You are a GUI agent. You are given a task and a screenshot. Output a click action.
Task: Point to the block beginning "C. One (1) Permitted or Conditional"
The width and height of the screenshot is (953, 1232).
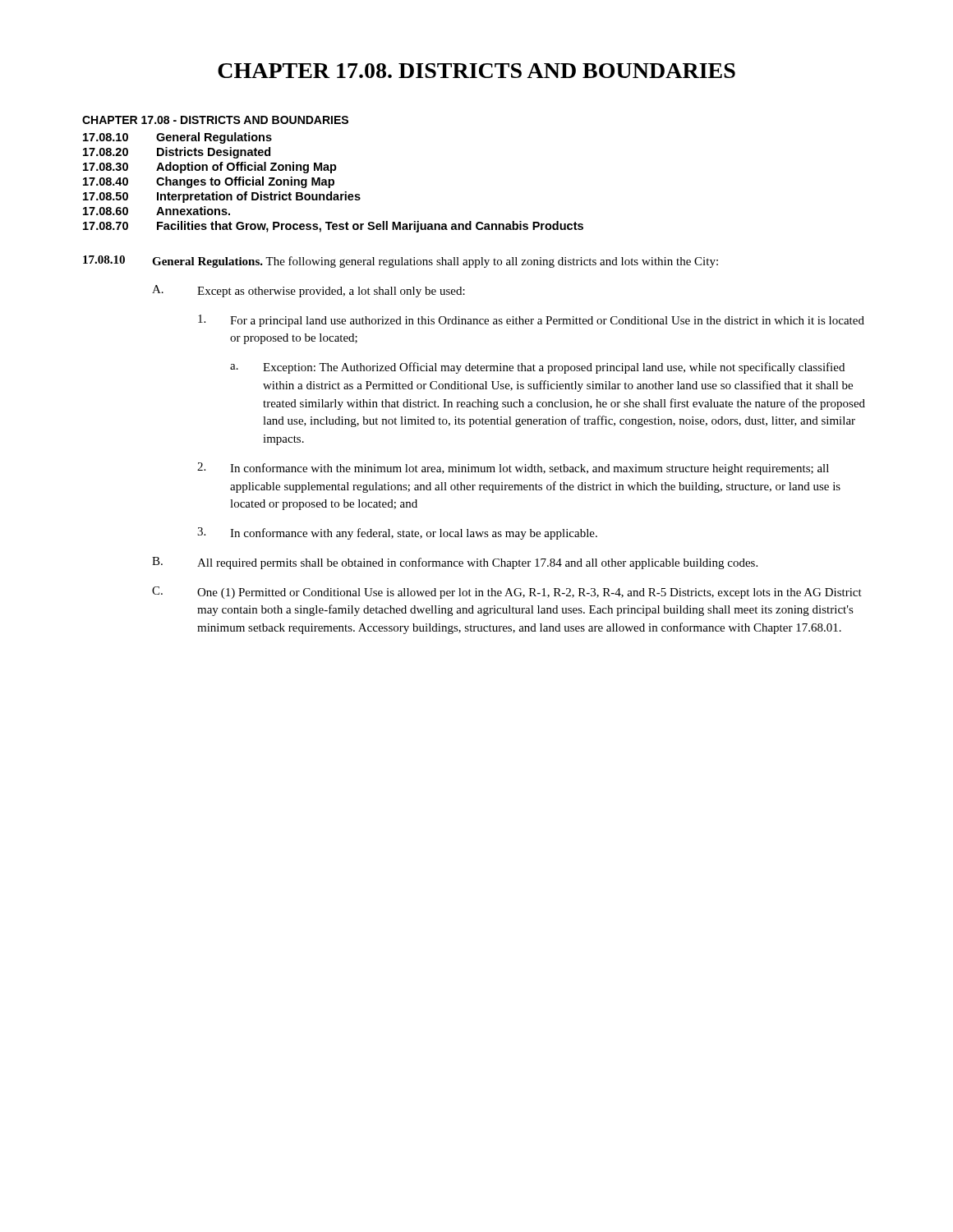point(476,610)
